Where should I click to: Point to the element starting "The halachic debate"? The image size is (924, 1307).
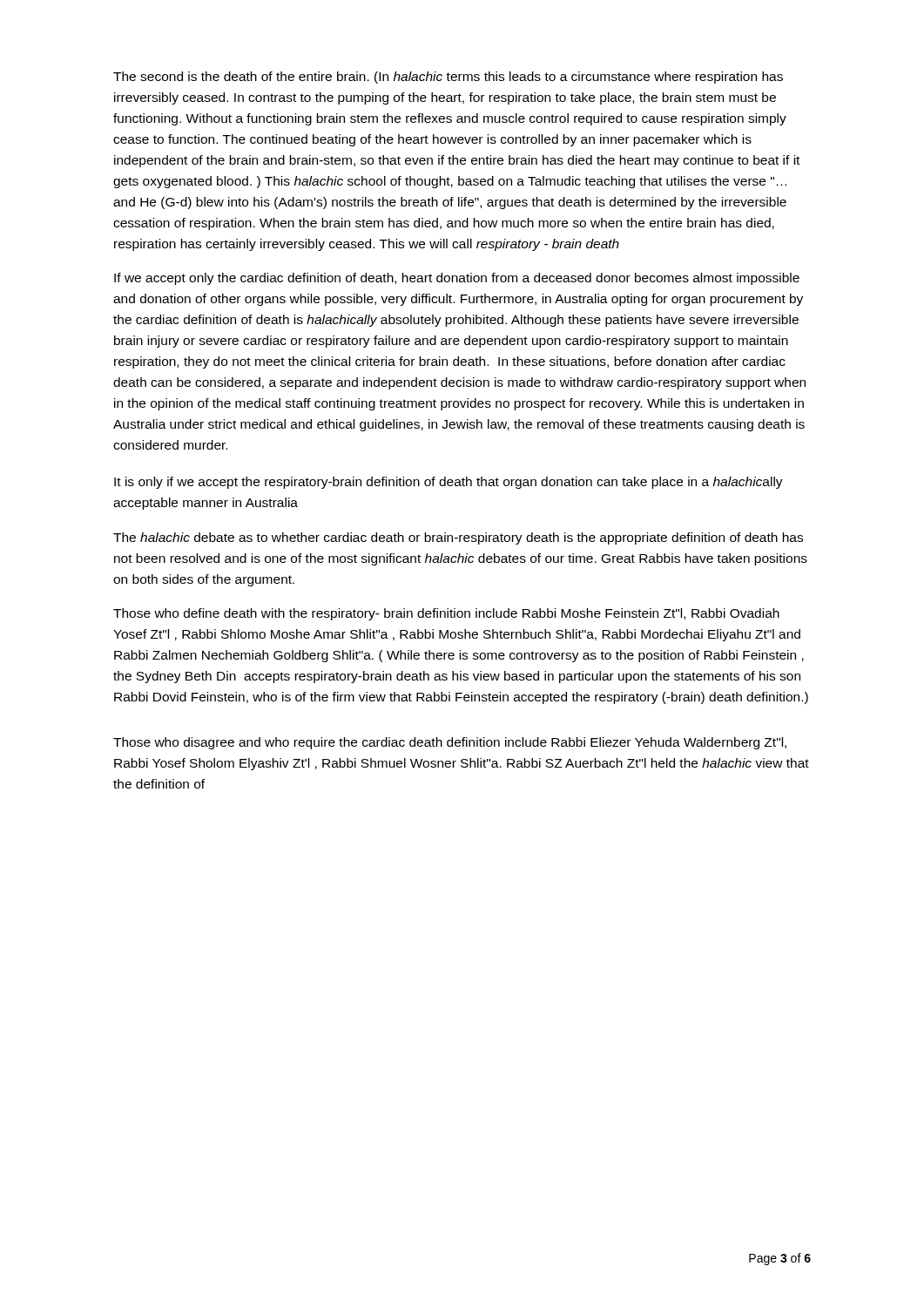click(462, 558)
